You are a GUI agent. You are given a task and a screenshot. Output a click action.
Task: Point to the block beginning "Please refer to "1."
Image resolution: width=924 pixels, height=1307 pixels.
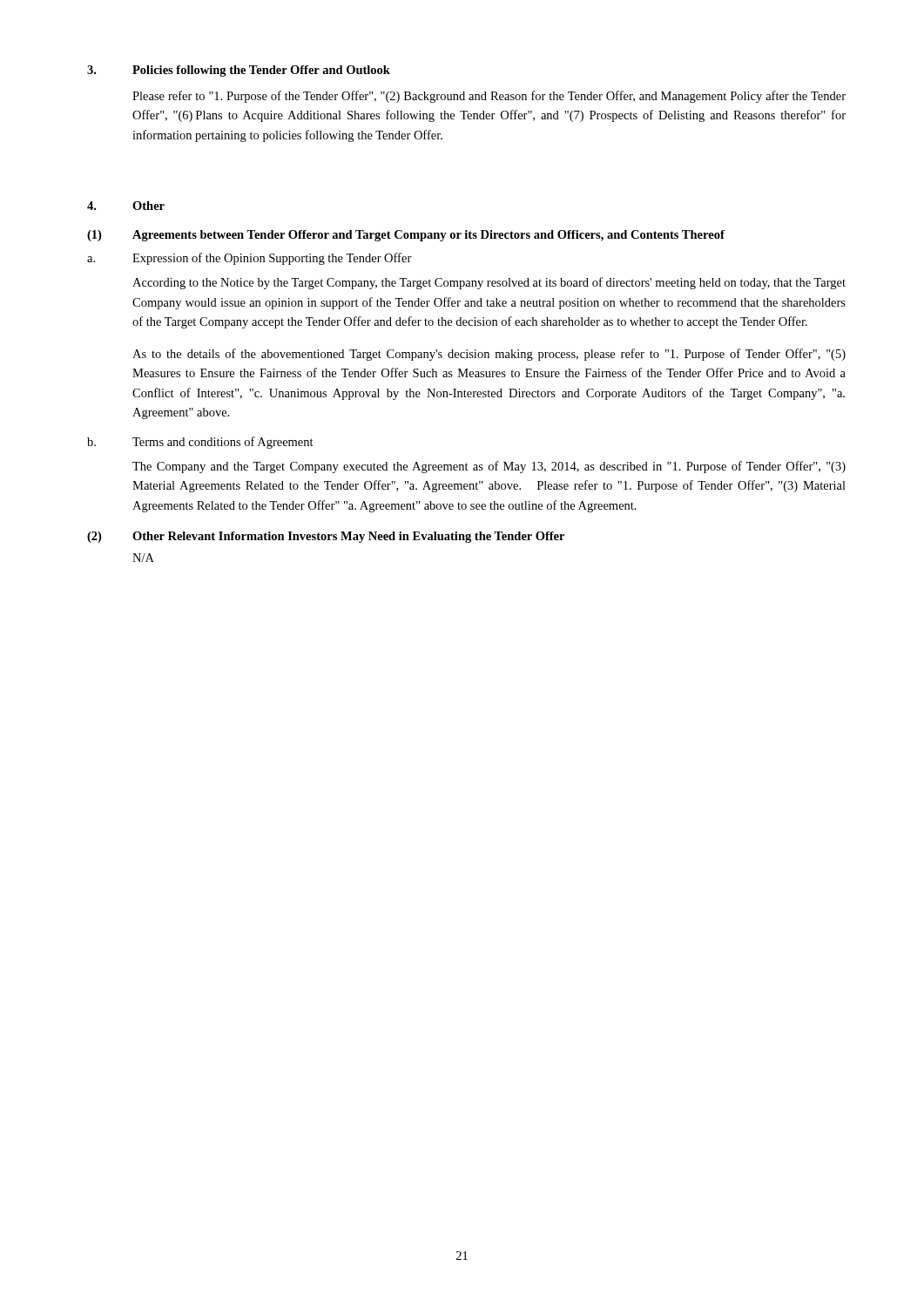(x=489, y=115)
